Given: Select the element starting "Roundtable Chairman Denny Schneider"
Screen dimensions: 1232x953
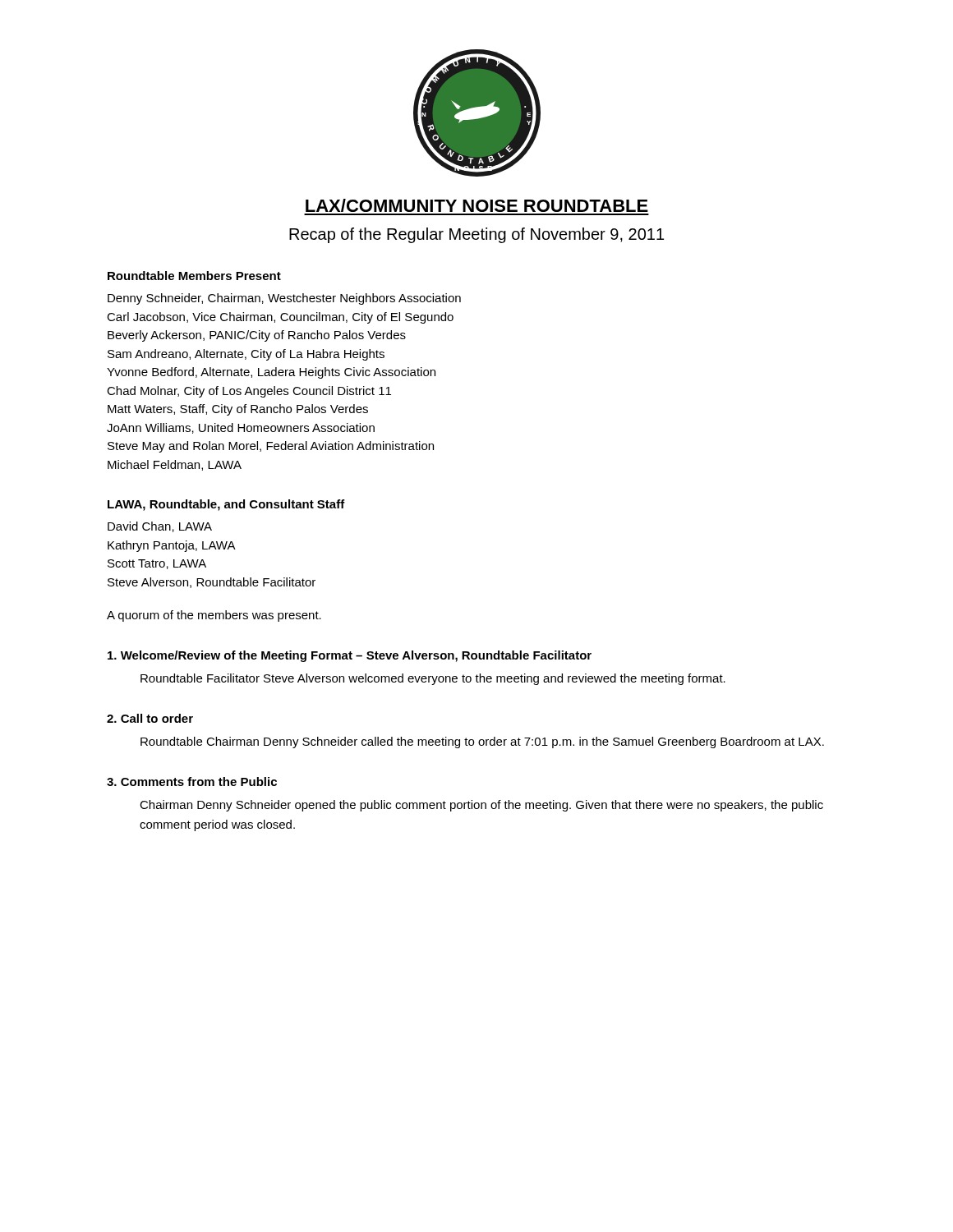Looking at the screenshot, I should click(x=482, y=741).
